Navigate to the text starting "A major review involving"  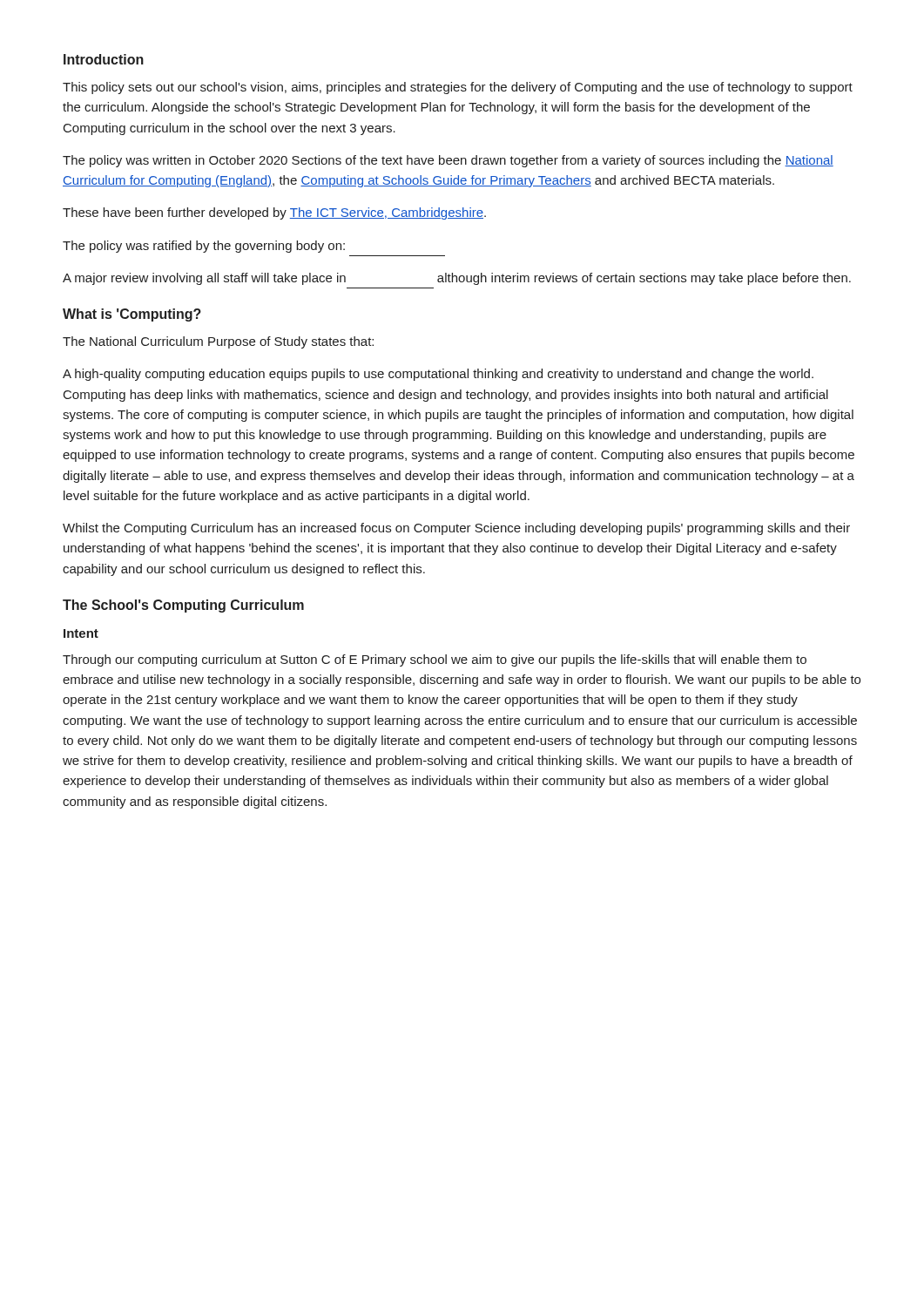click(457, 277)
